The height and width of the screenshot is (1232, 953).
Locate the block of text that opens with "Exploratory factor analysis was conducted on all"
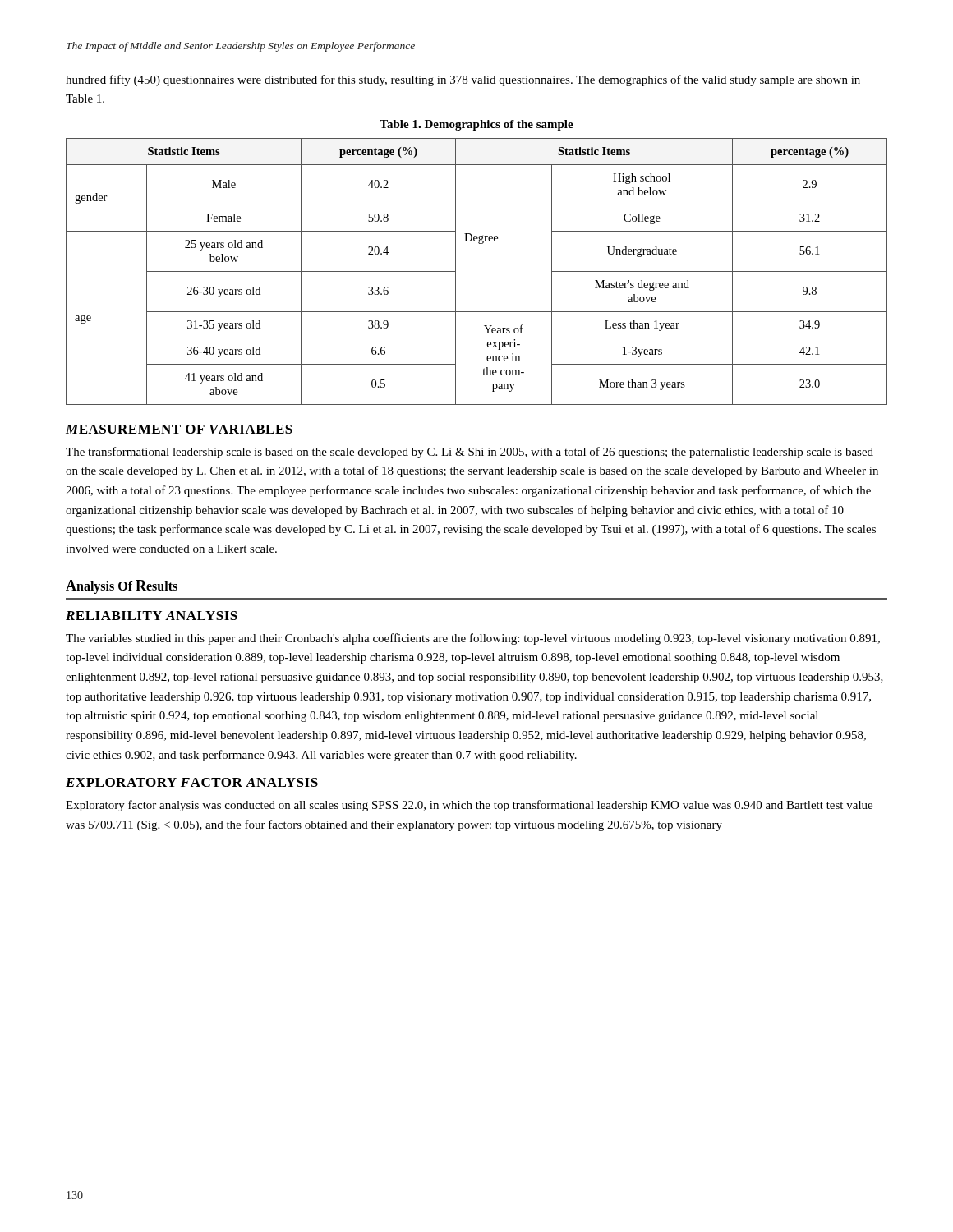469,815
